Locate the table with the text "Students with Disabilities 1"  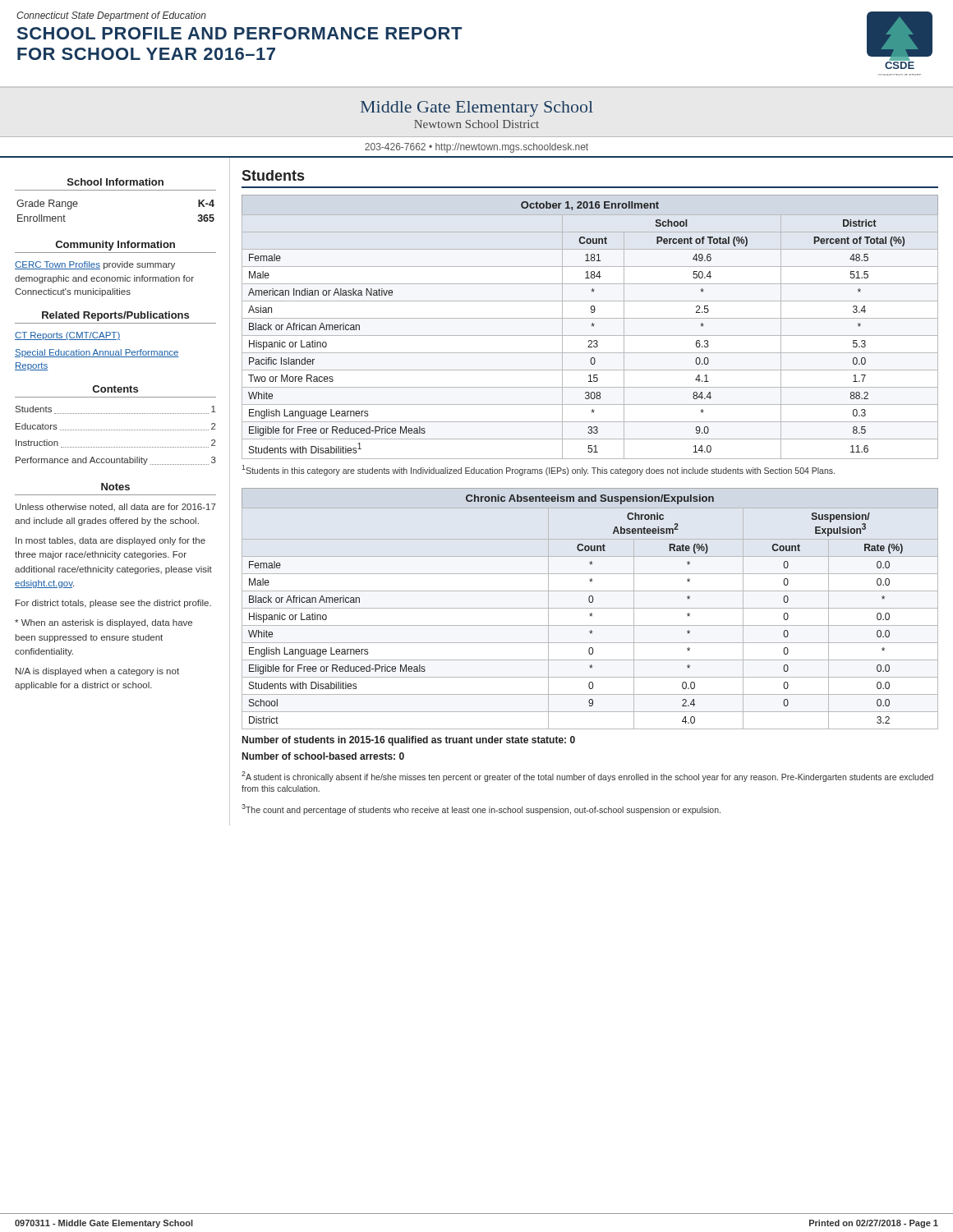pyautogui.click(x=590, y=336)
